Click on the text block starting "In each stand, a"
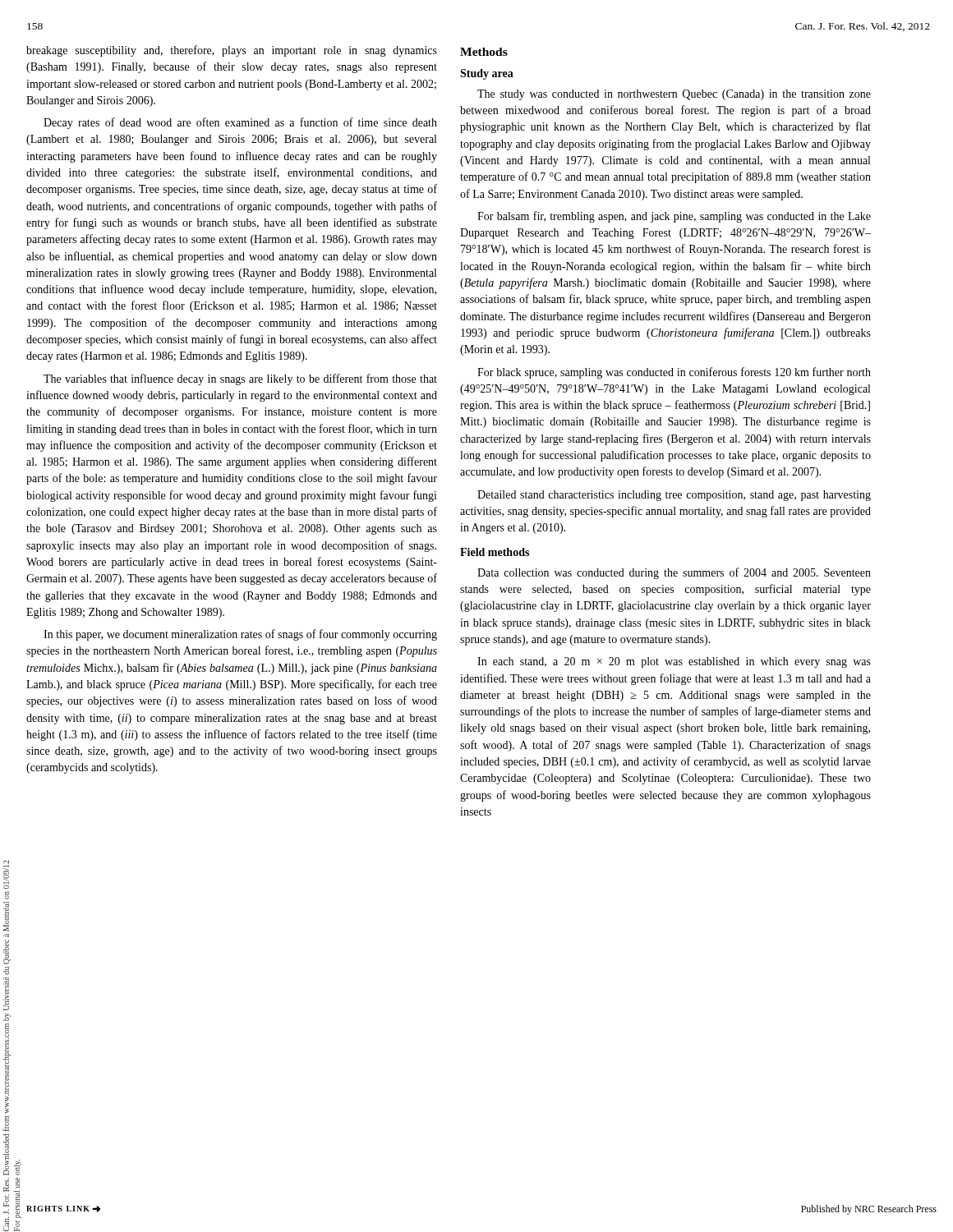953x1232 pixels. pyautogui.click(x=665, y=737)
